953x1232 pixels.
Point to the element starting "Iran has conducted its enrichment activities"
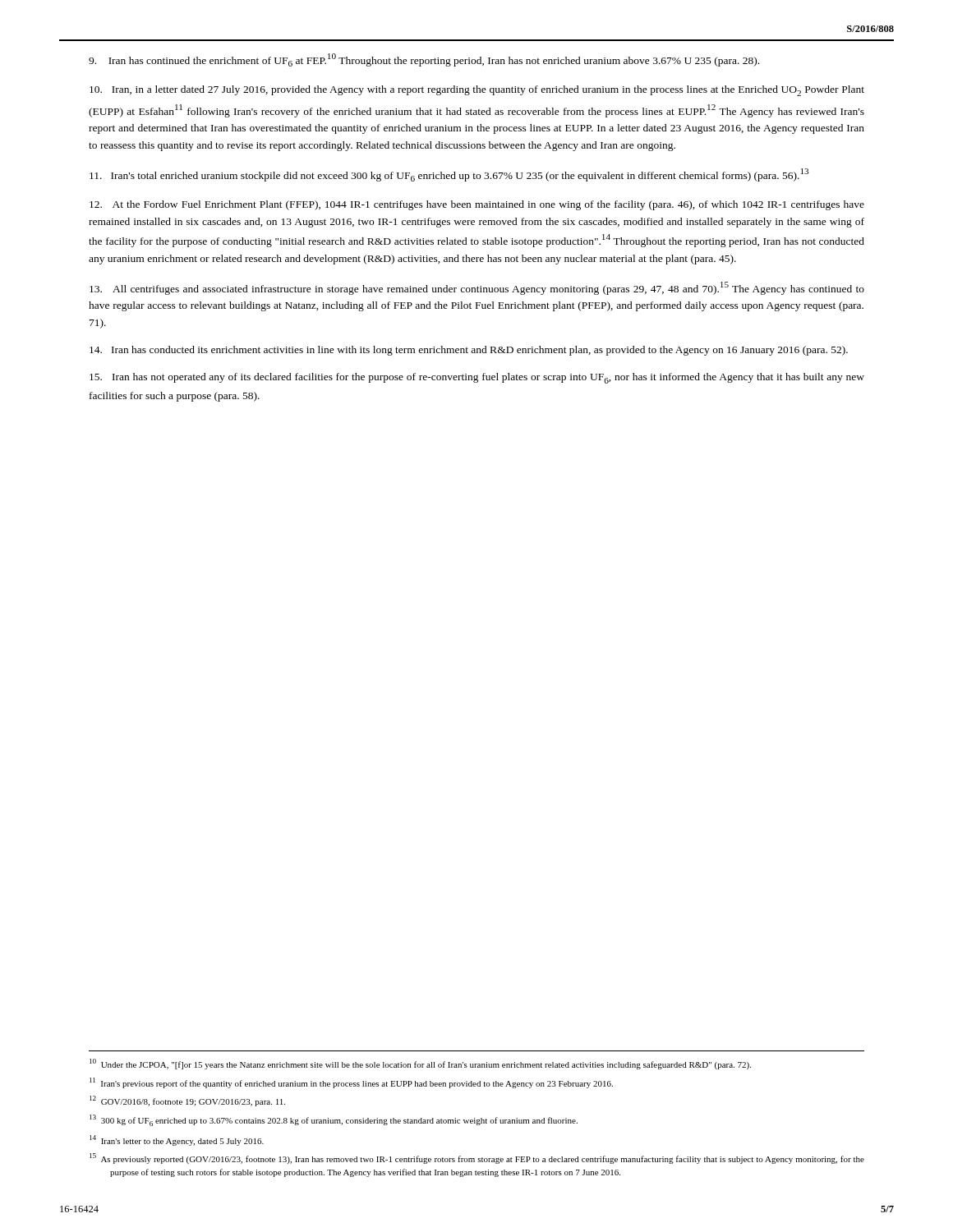(468, 350)
